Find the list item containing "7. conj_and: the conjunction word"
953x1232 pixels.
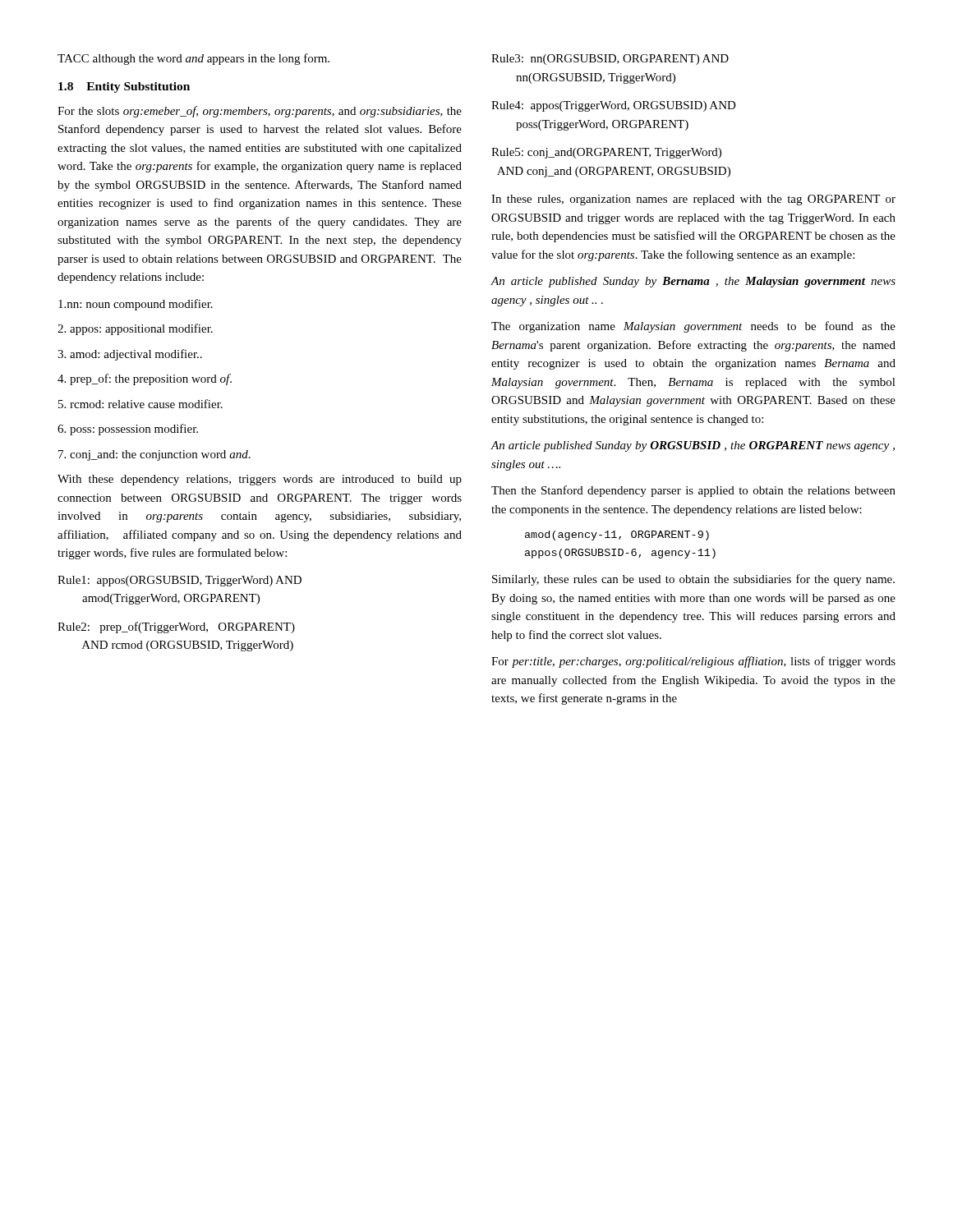pos(260,454)
